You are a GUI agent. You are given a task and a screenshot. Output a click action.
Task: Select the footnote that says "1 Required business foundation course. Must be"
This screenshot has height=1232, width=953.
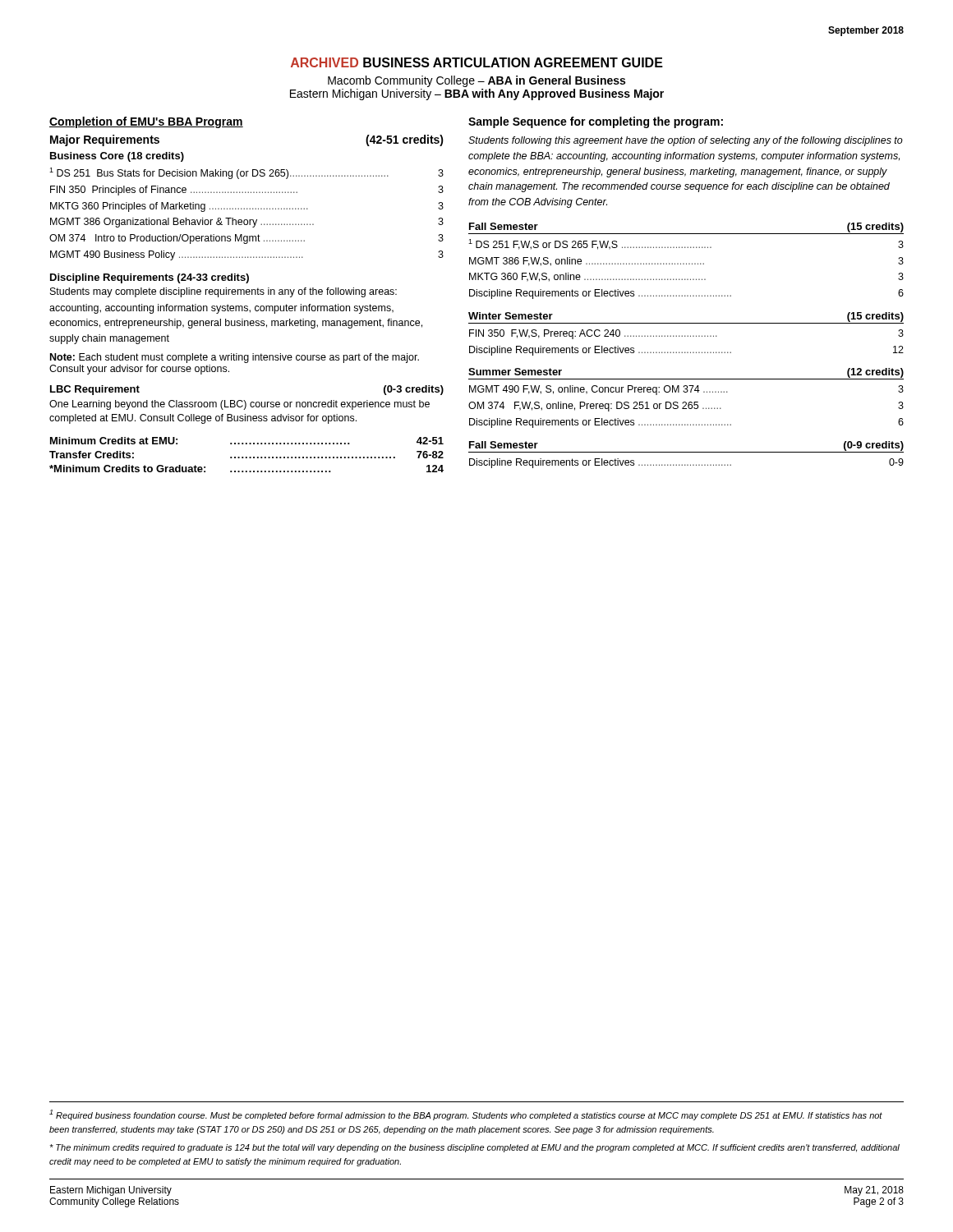(x=466, y=1121)
